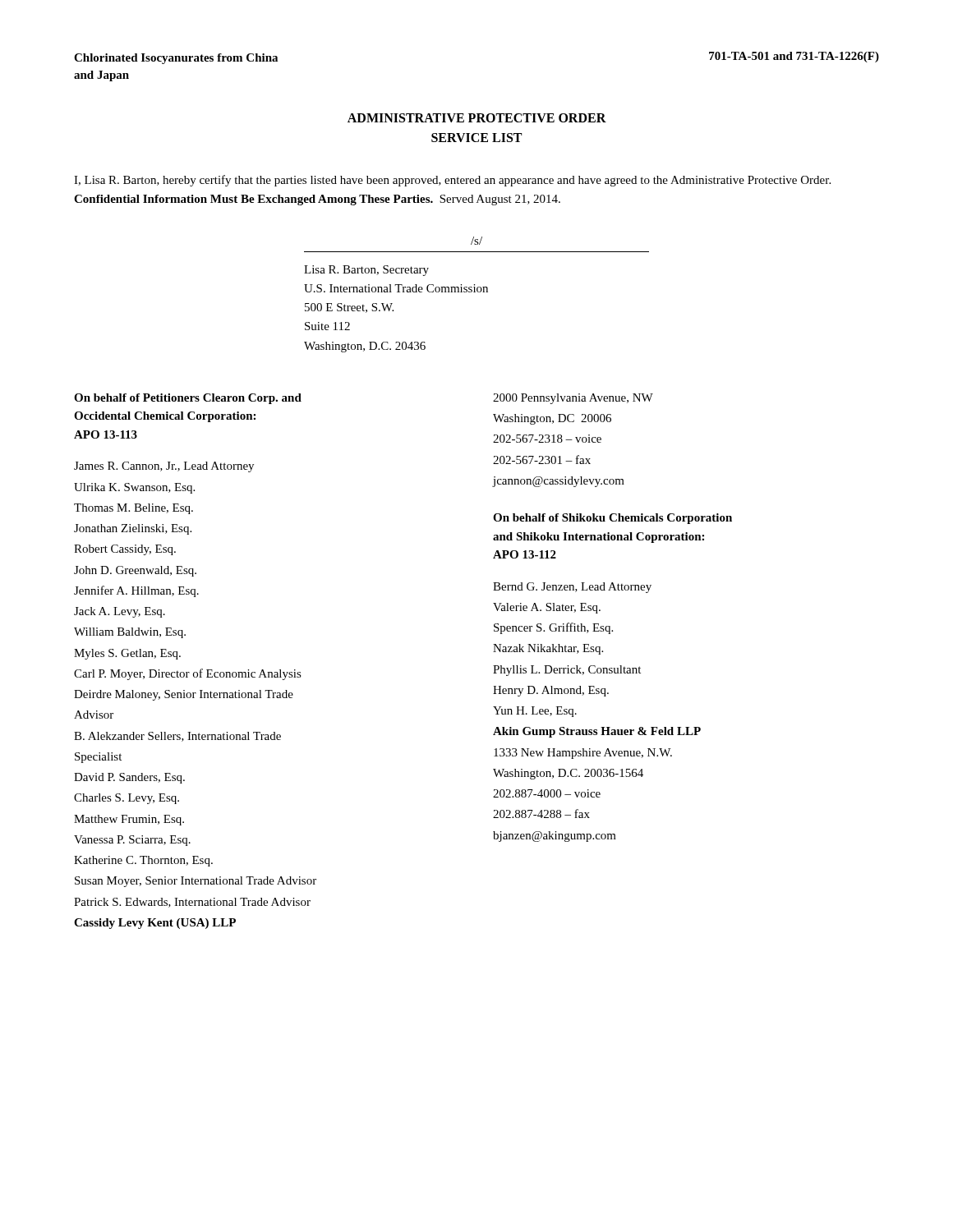Viewport: 953px width, 1232px height.
Task: Click on the text block that says "I, Lisa R. Barton, hereby"
Action: click(454, 189)
